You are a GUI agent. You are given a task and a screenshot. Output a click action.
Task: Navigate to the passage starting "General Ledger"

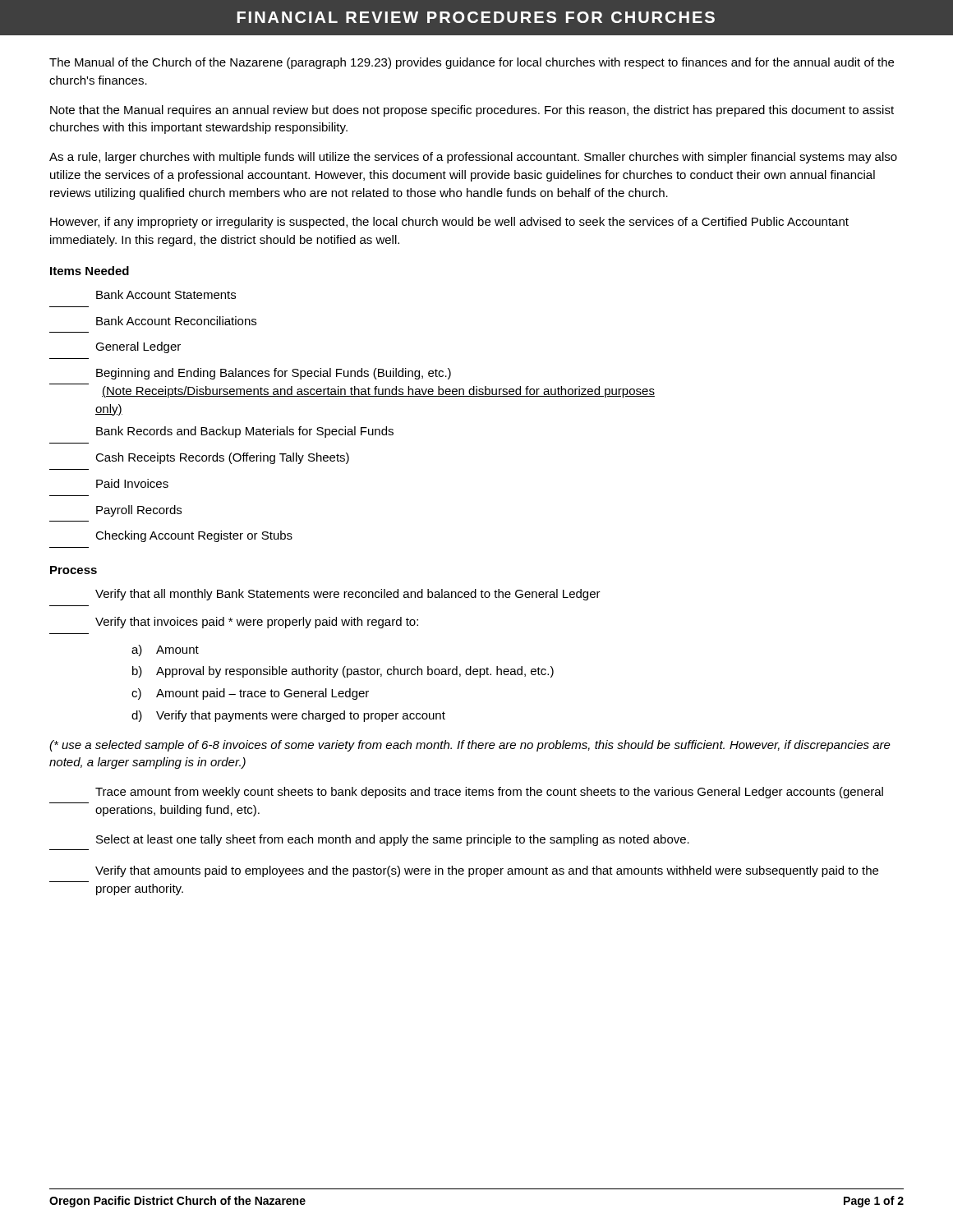(x=115, y=348)
